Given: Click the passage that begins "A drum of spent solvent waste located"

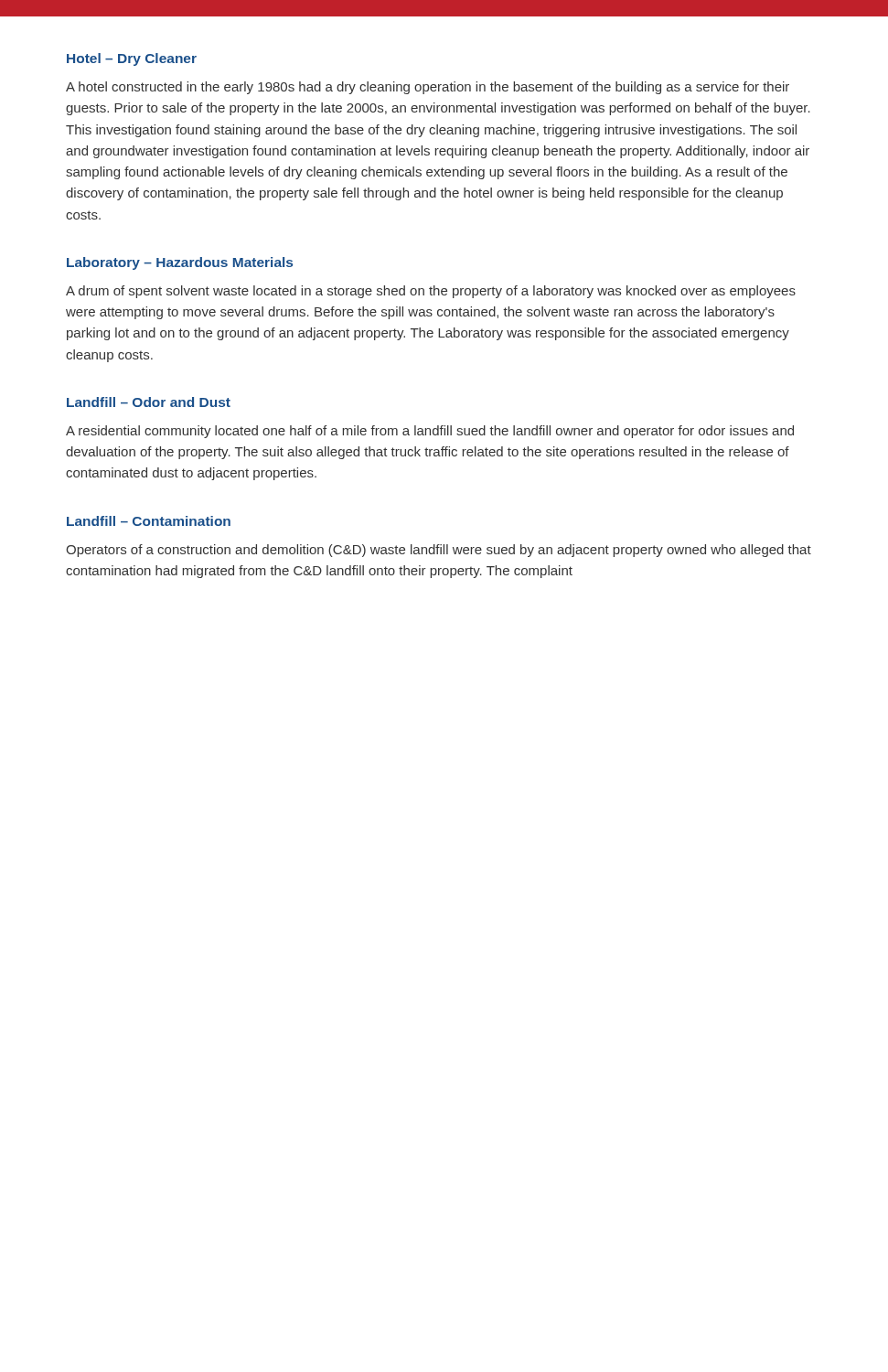Looking at the screenshot, I should tap(431, 322).
